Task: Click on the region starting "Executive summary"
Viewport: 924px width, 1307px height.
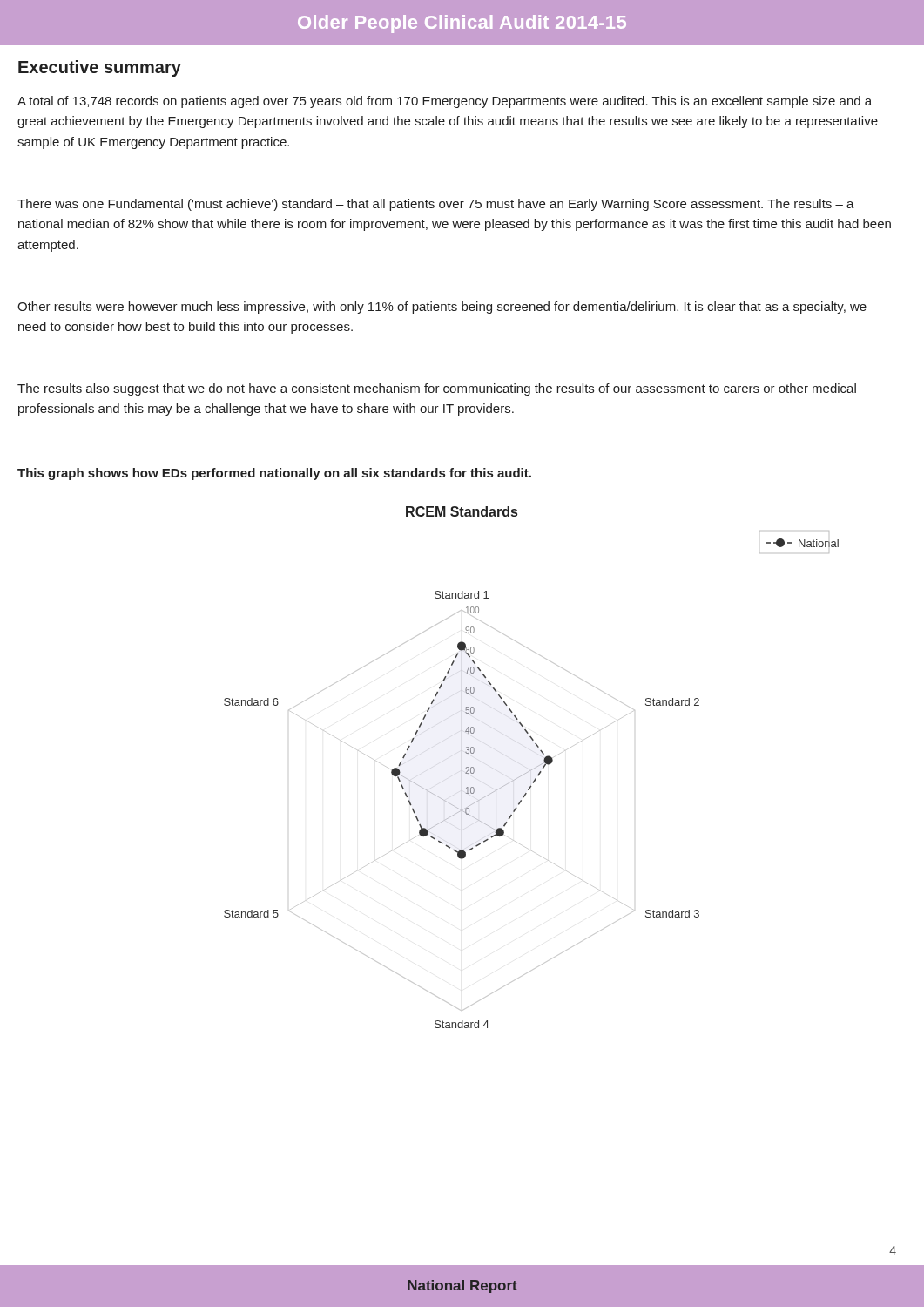Action: (99, 67)
